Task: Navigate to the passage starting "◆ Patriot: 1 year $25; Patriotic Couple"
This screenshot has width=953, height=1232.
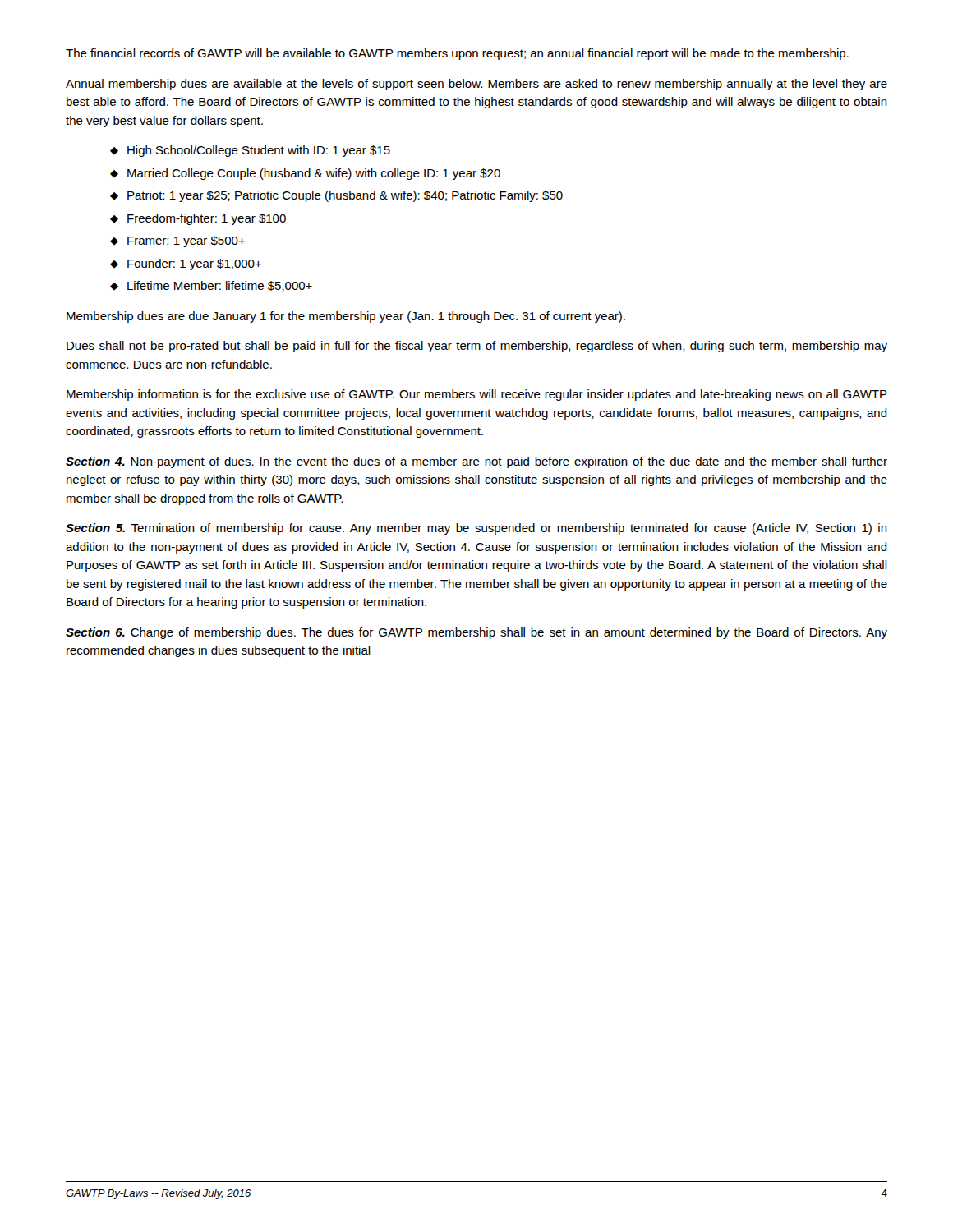Action: 336,196
